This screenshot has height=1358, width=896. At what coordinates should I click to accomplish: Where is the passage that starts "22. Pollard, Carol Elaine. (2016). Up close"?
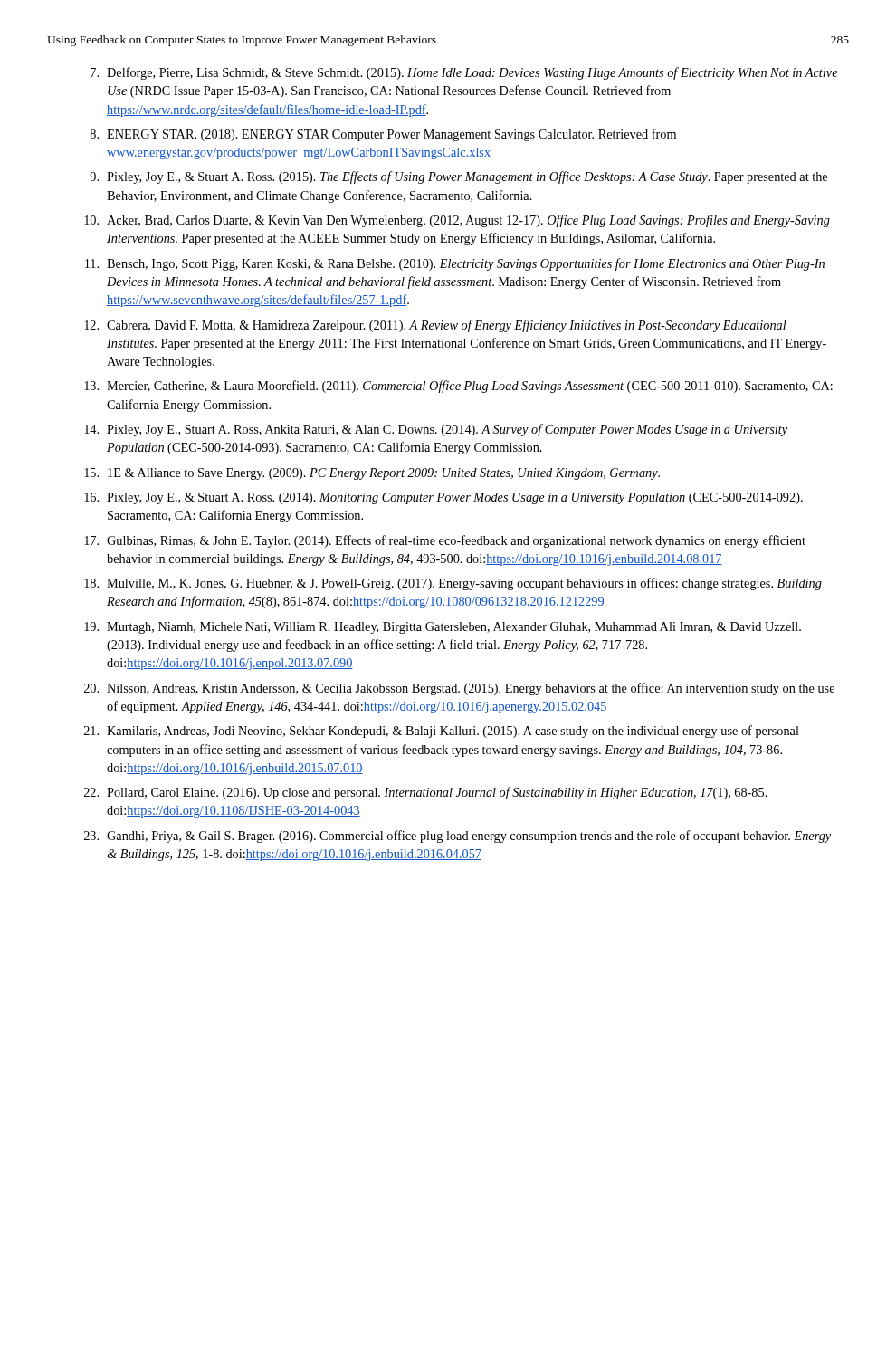click(457, 802)
